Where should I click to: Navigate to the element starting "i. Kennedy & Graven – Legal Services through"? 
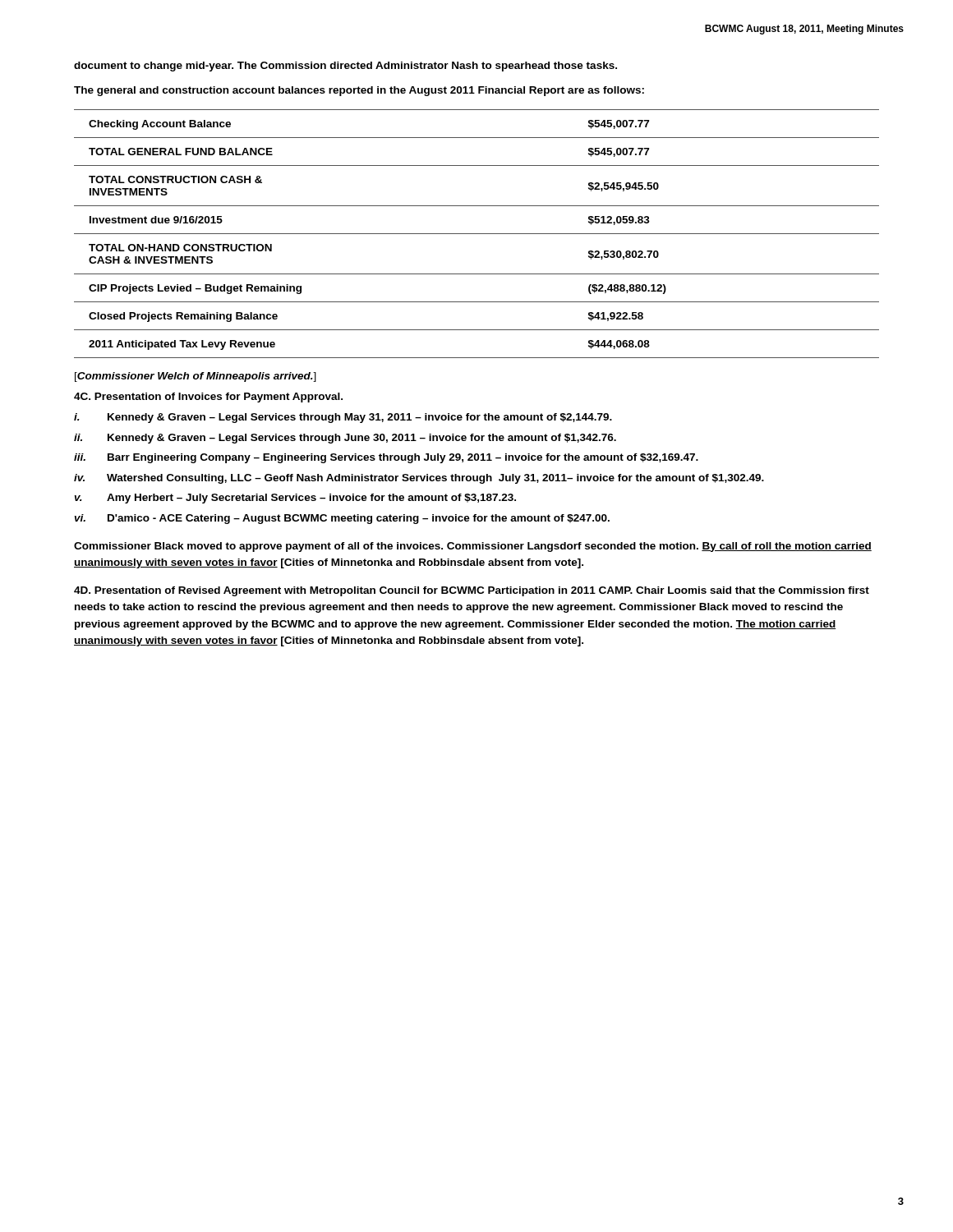click(x=476, y=417)
